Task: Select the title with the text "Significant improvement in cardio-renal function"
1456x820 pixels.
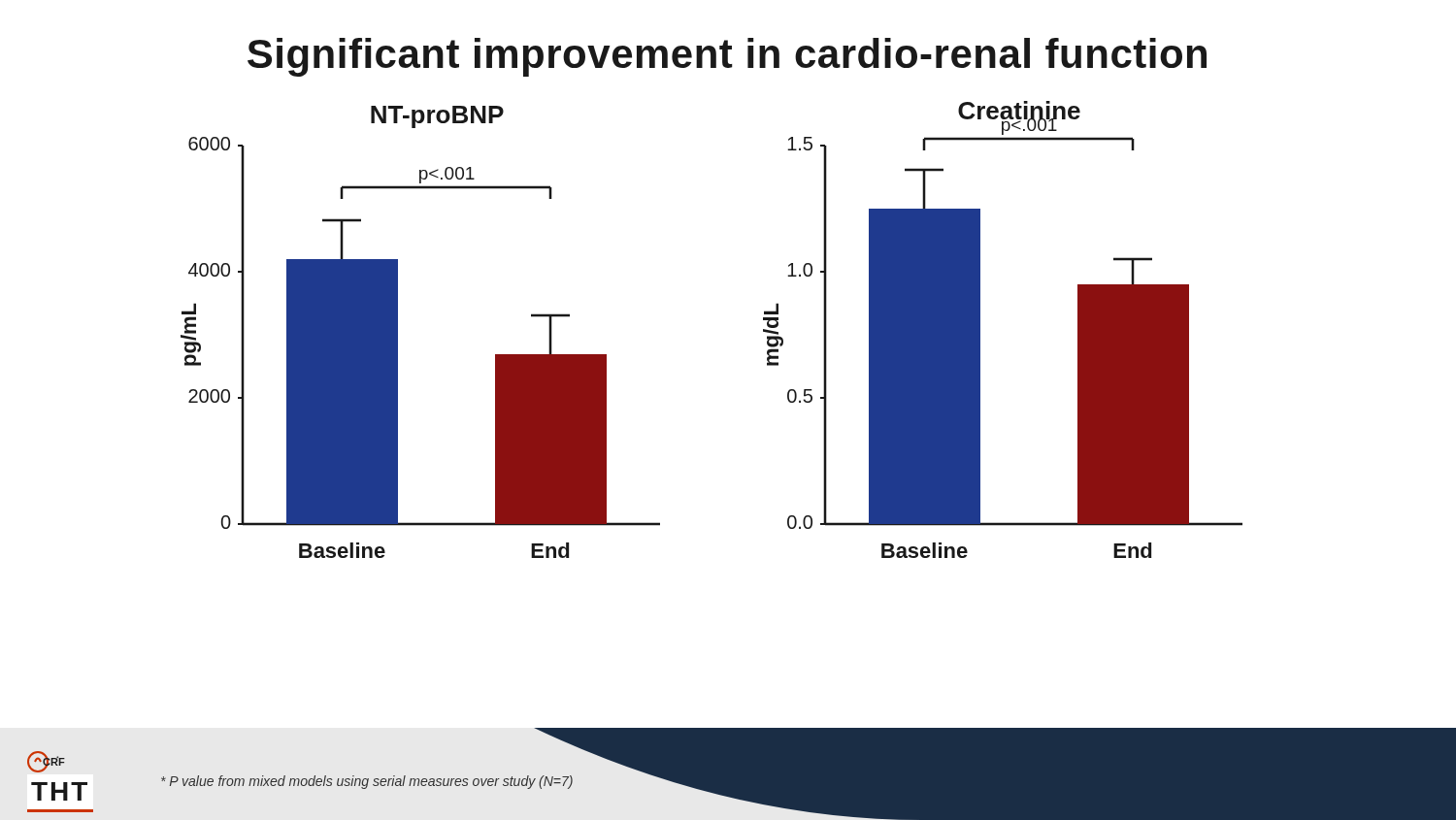Action: [728, 54]
